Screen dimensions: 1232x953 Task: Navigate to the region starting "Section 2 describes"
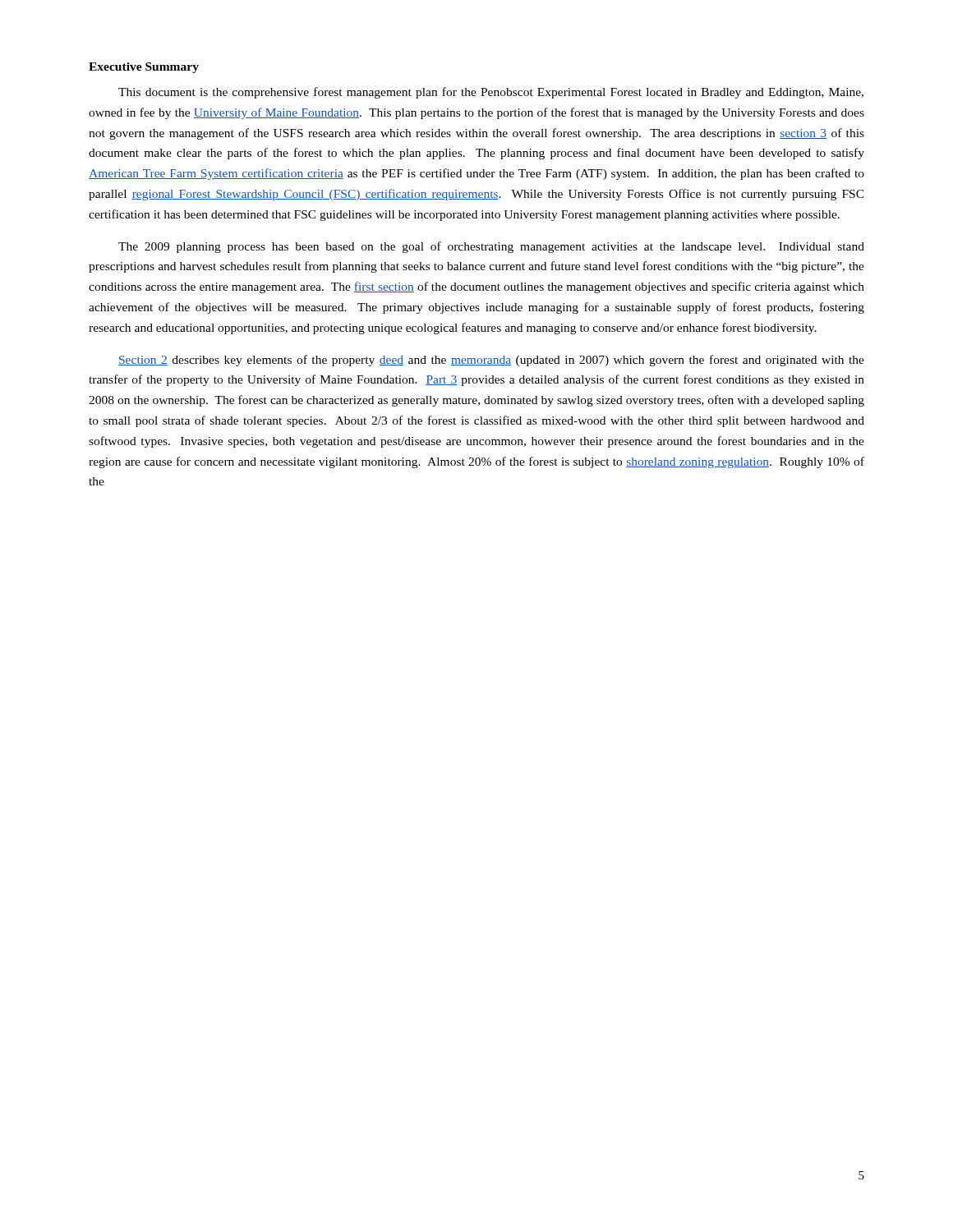tap(476, 421)
